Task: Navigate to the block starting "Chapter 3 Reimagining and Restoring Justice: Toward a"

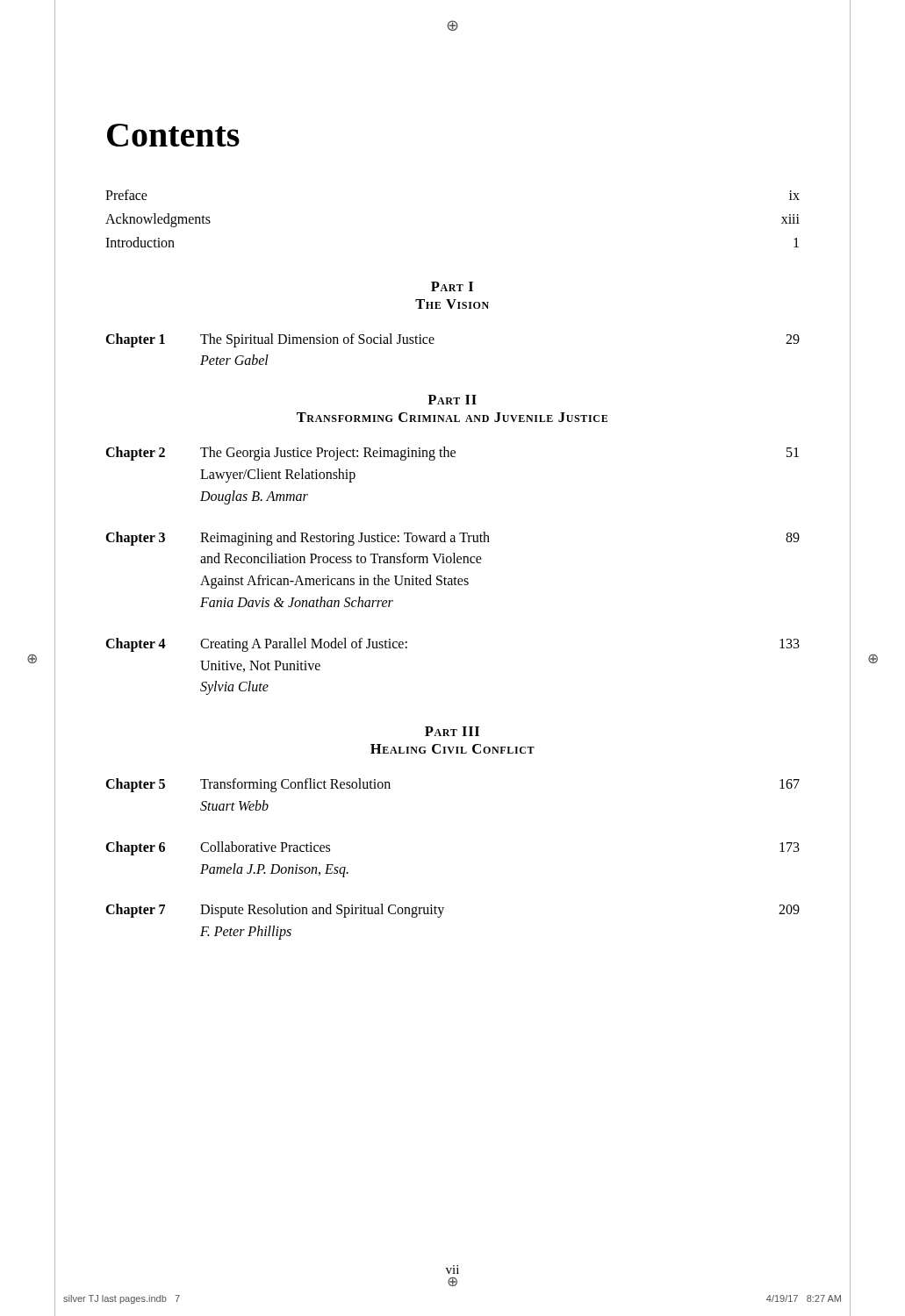Action: point(452,570)
